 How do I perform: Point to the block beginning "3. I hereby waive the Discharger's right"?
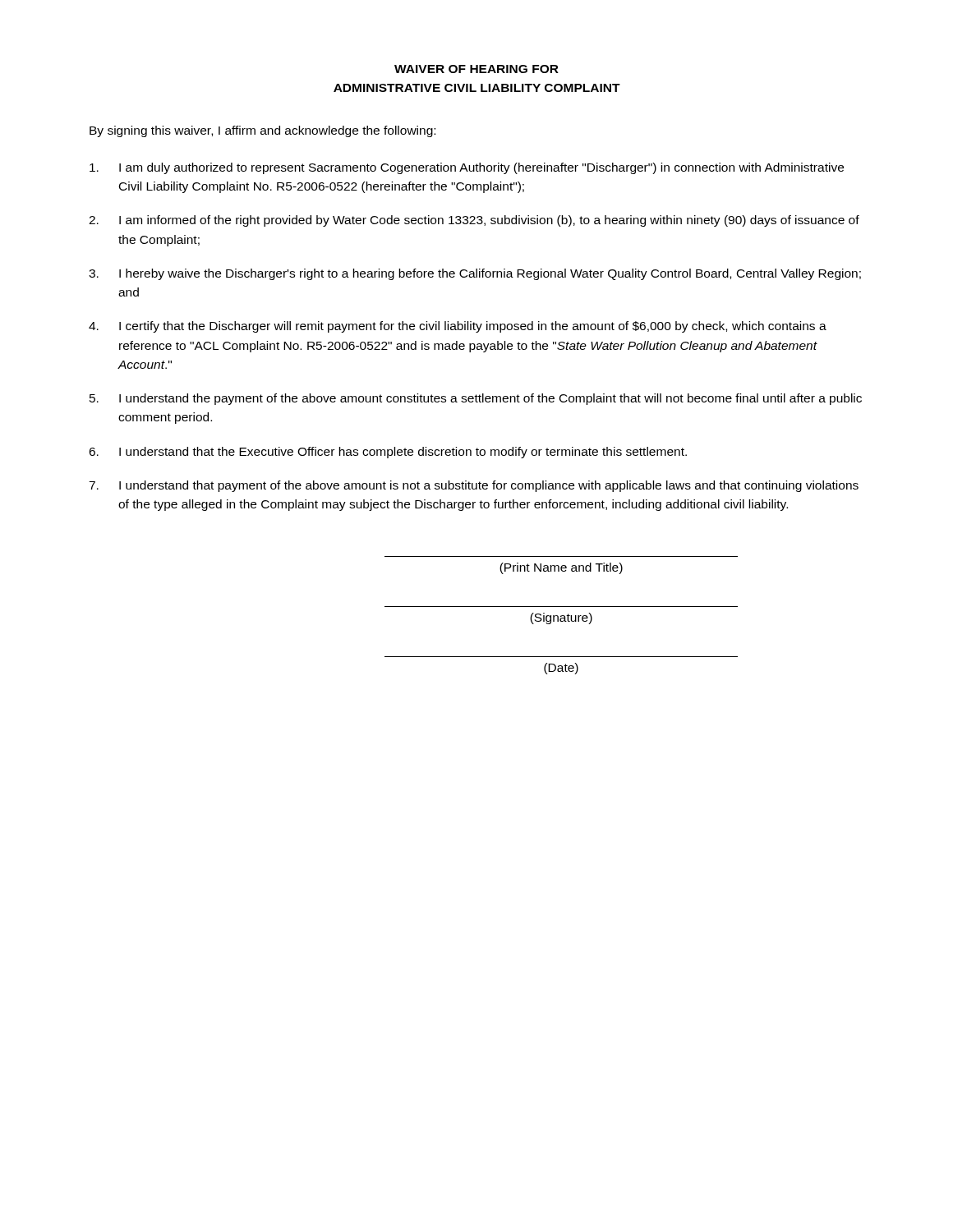[x=476, y=282]
